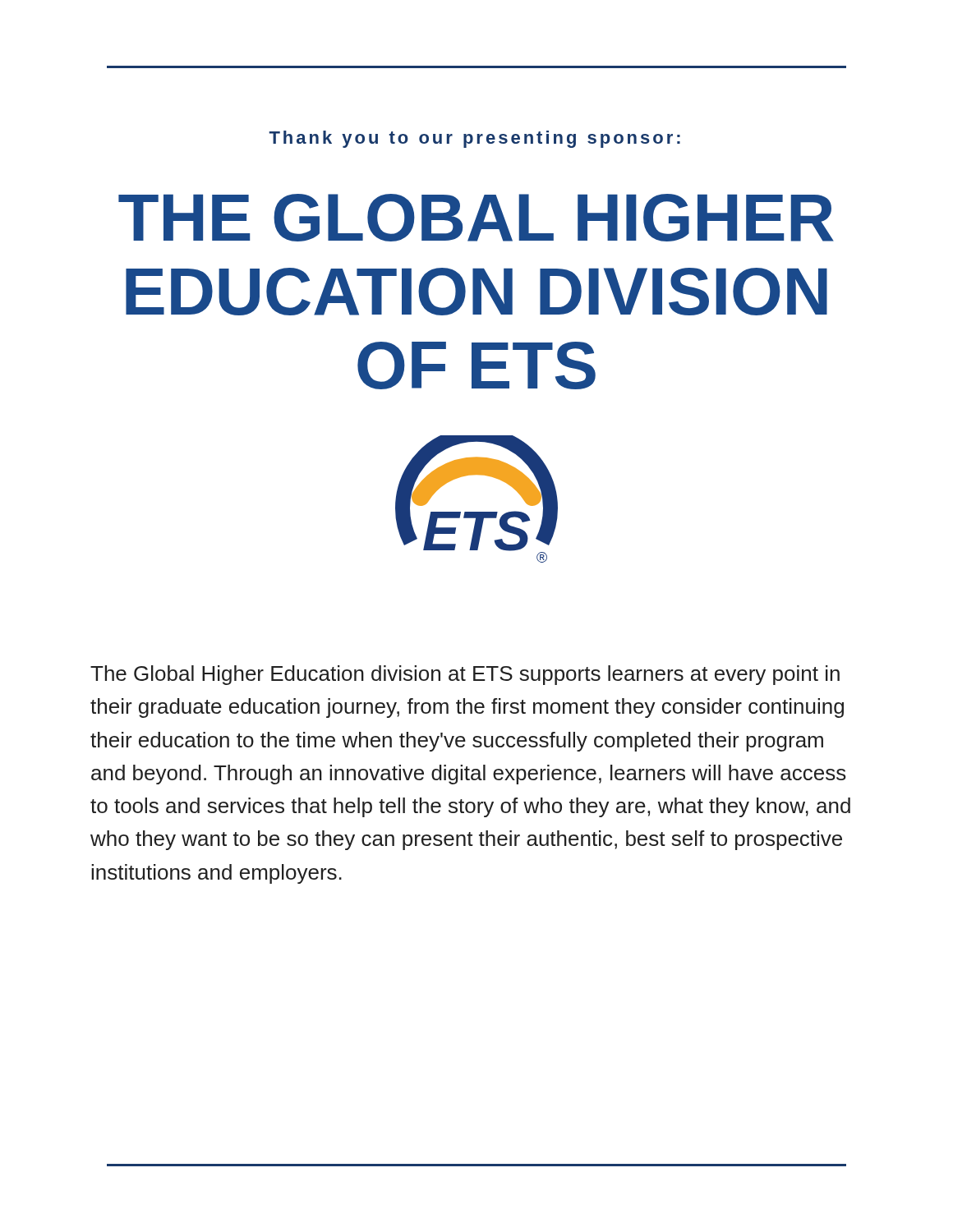The height and width of the screenshot is (1232, 953).
Task: Locate the text block containing "The Global Higher Education"
Action: 471,773
